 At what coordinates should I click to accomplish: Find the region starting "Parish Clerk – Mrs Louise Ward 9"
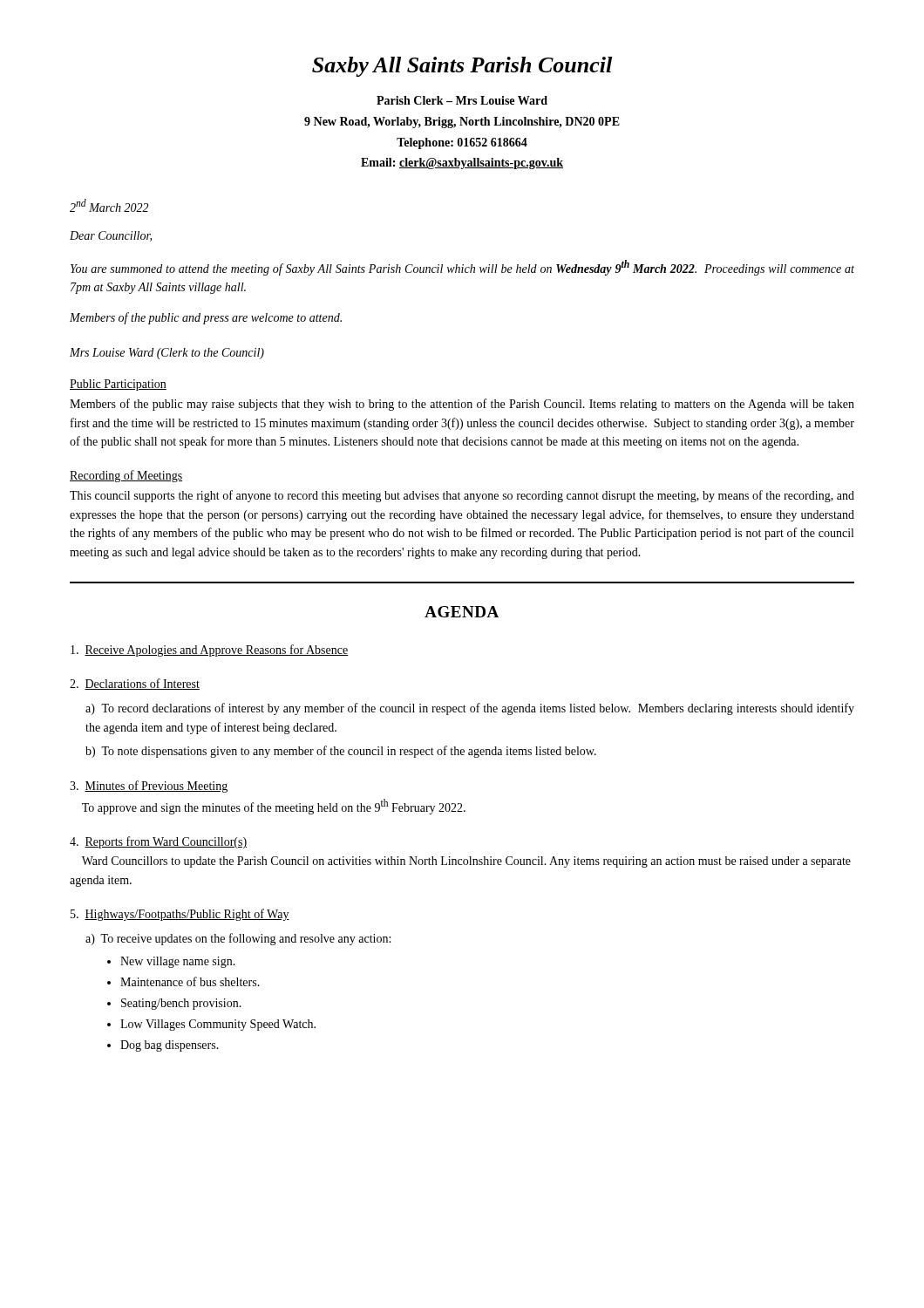(x=462, y=132)
